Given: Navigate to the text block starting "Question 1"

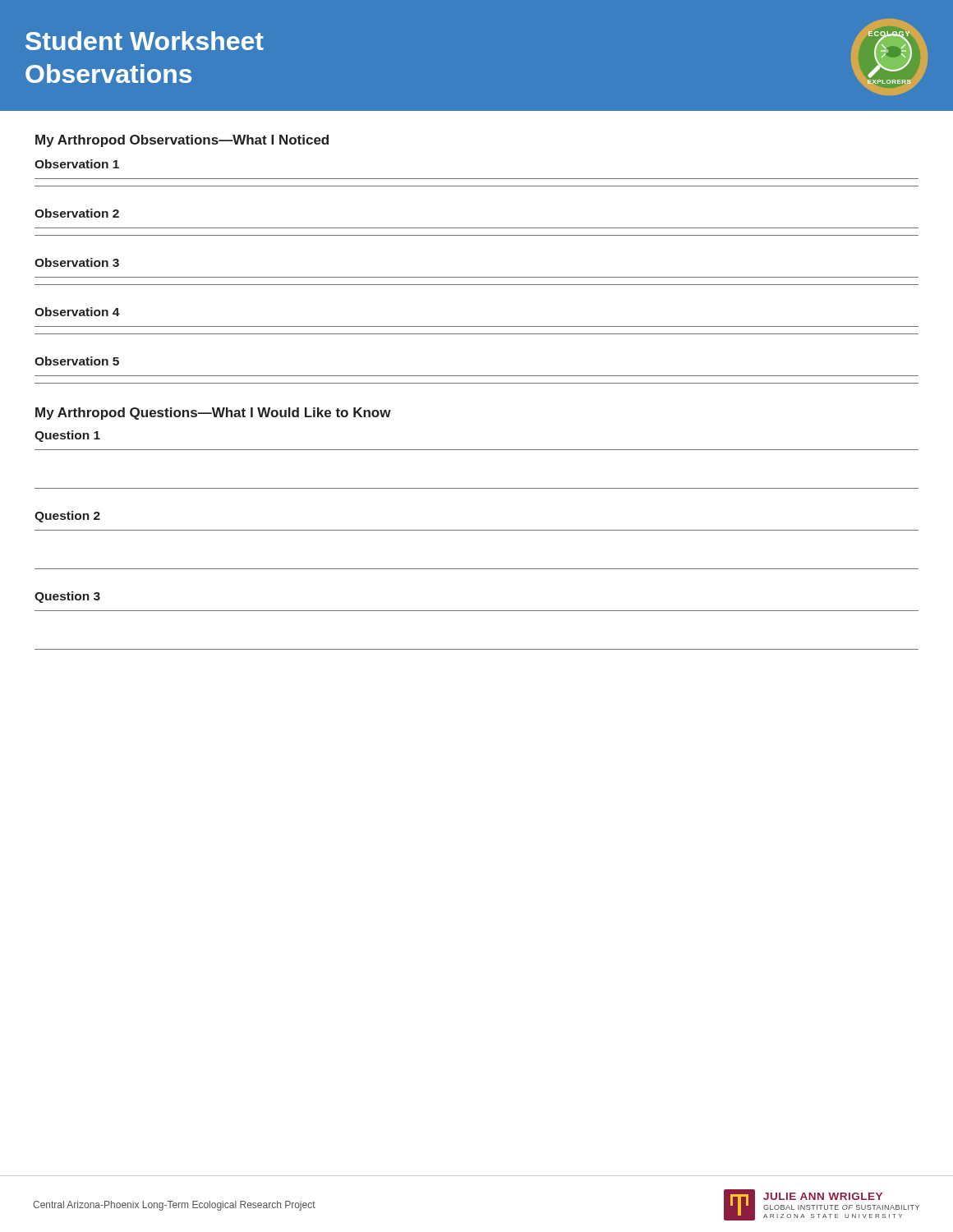Looking at the screenshot, I should point(67,435).
